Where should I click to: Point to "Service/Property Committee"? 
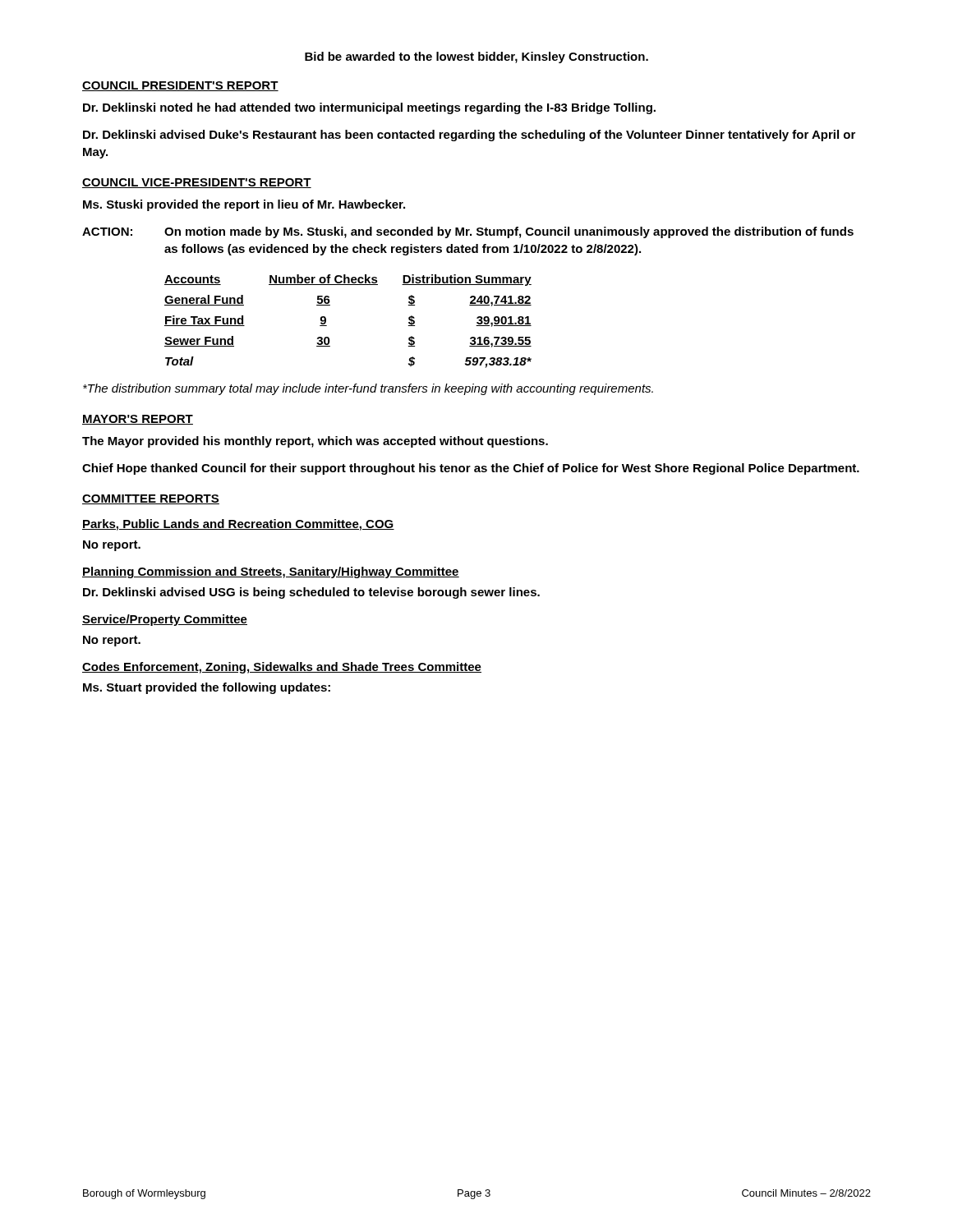[x=165, y=619]
